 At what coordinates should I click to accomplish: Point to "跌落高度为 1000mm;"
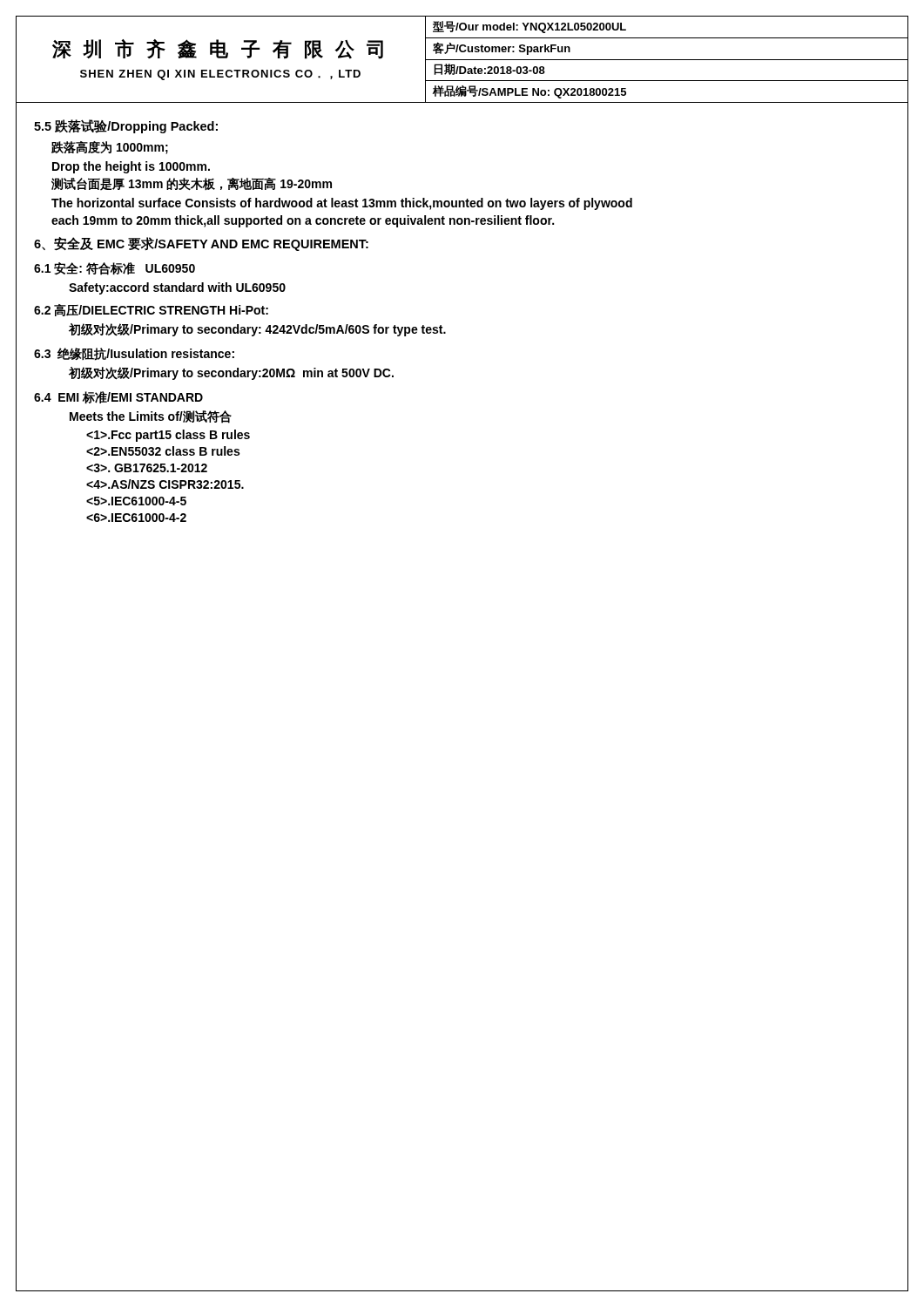pos(110,147)
